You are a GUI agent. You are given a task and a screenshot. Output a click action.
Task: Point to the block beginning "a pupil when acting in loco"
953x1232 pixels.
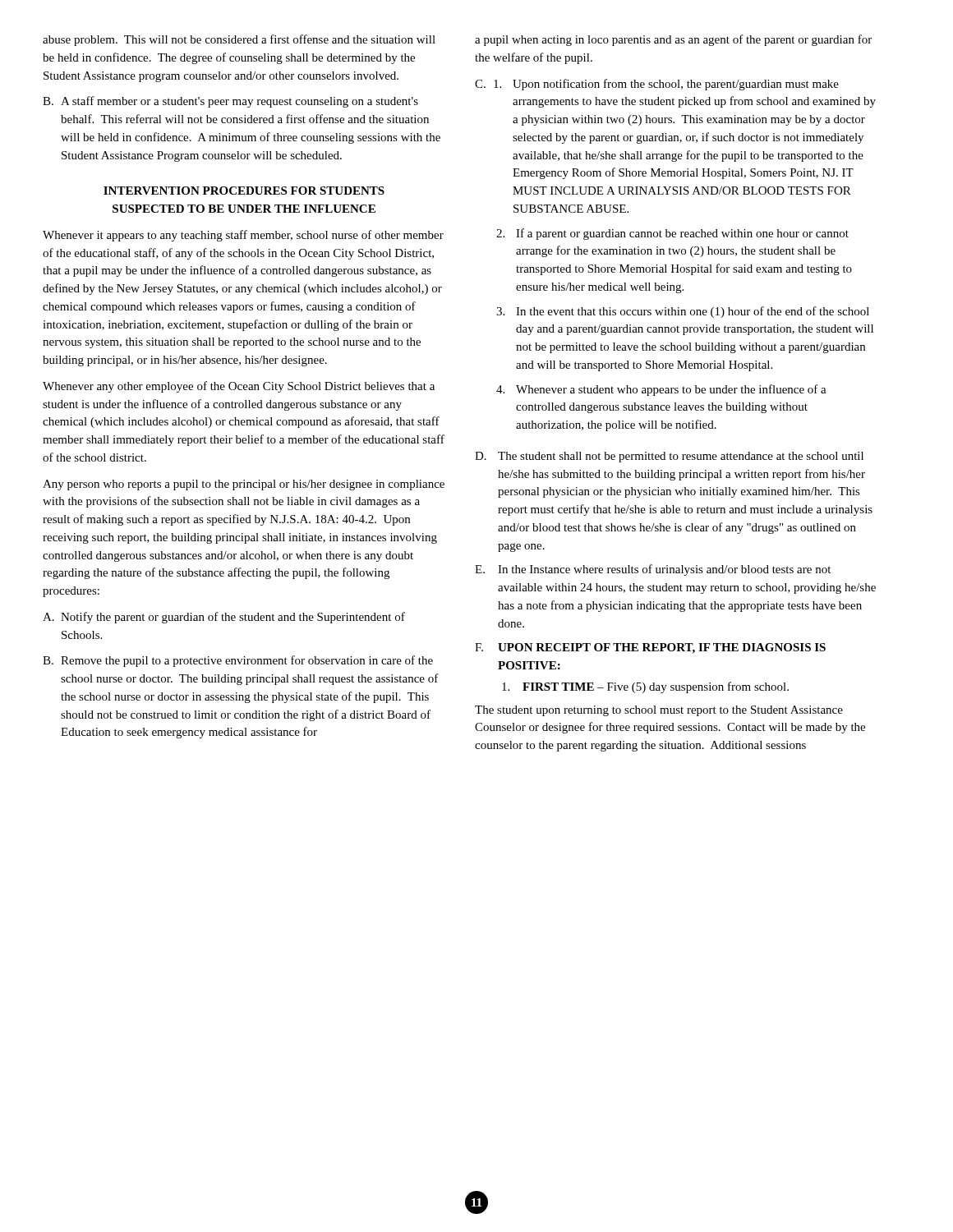point(673,48)
